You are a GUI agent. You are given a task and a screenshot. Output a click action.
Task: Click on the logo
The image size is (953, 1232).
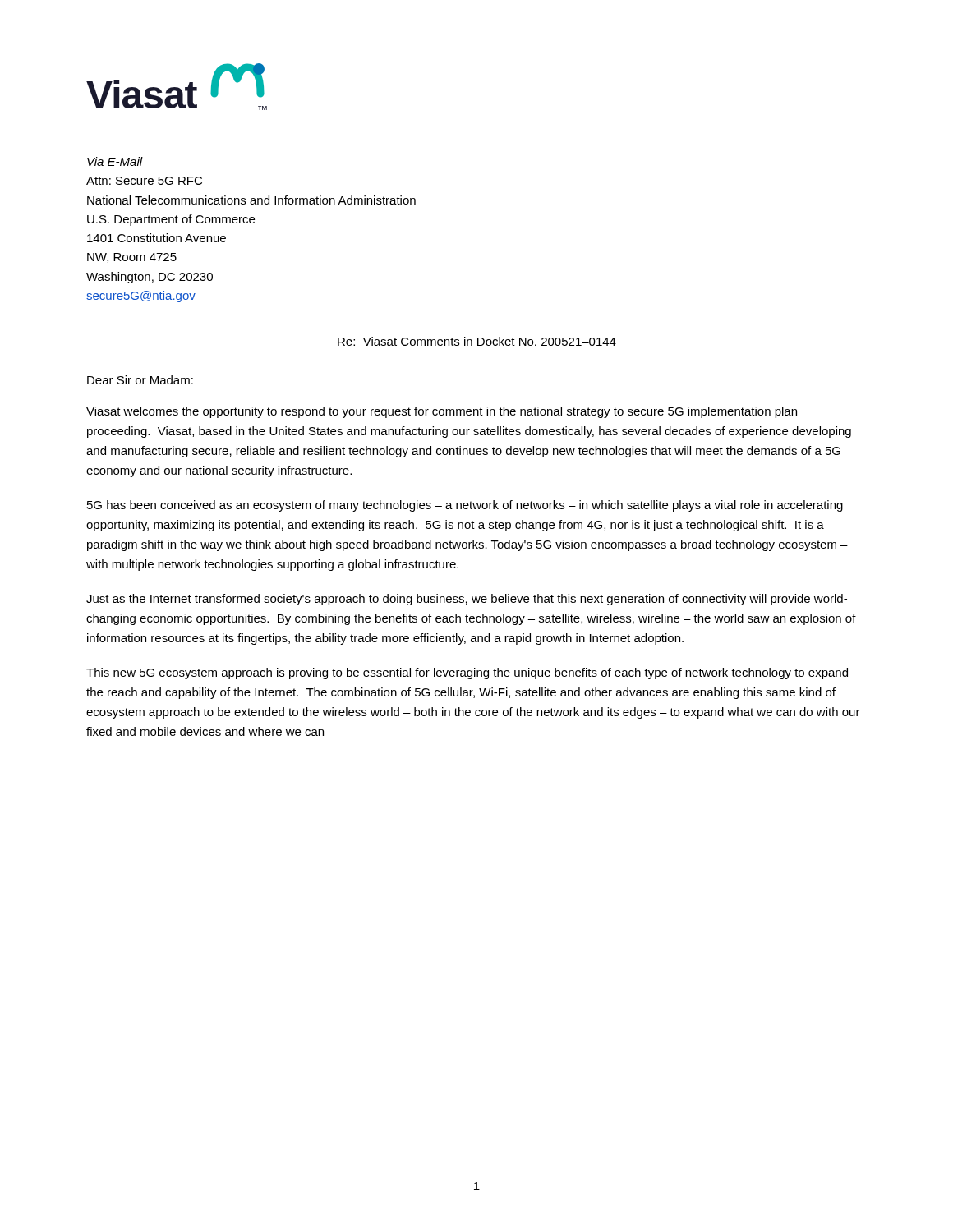[x=476, y=92]
